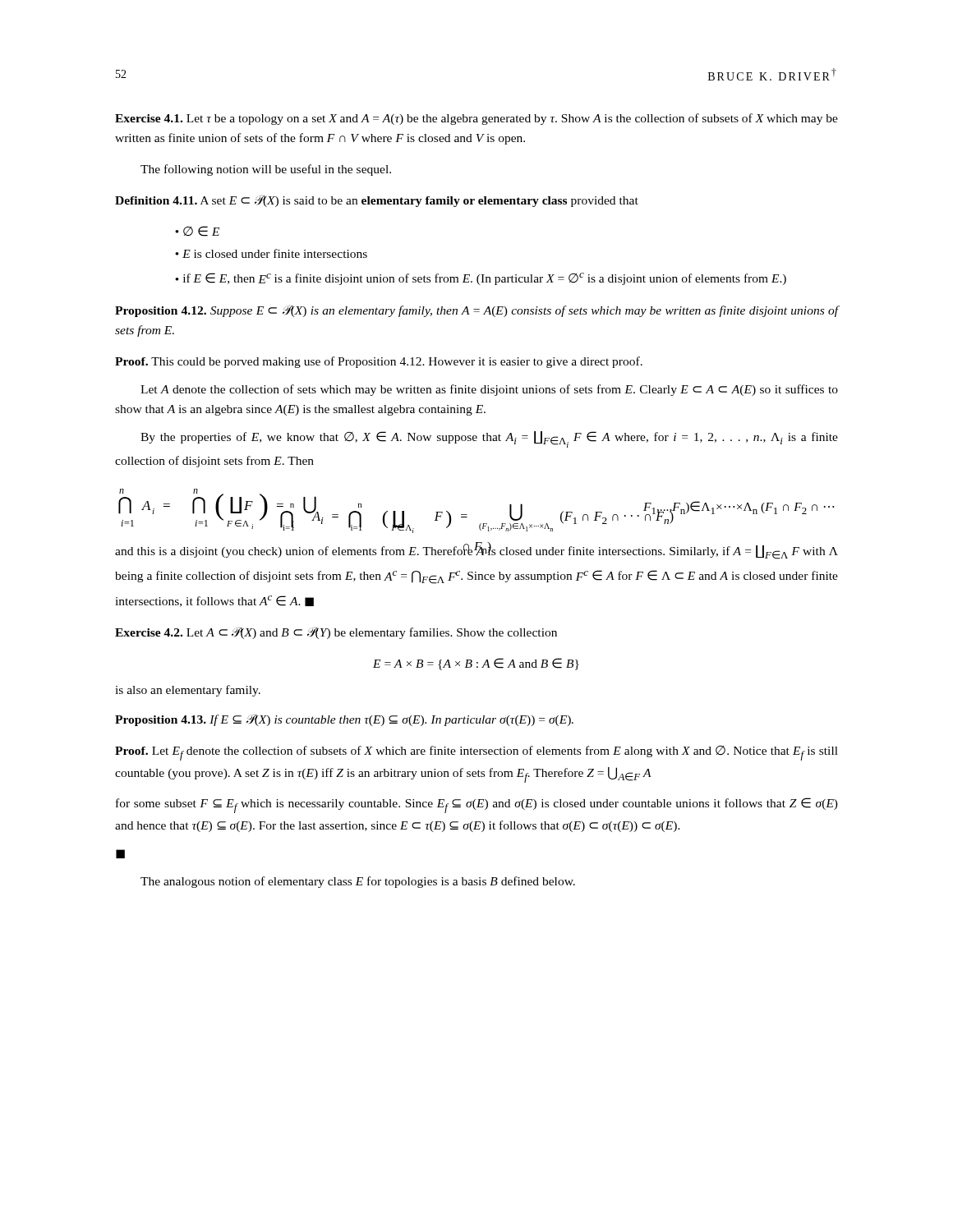Viewport: 953px width, 1232px height.
Task: Click on the block starting "E is closed"
Action: (x=271, y=253)
